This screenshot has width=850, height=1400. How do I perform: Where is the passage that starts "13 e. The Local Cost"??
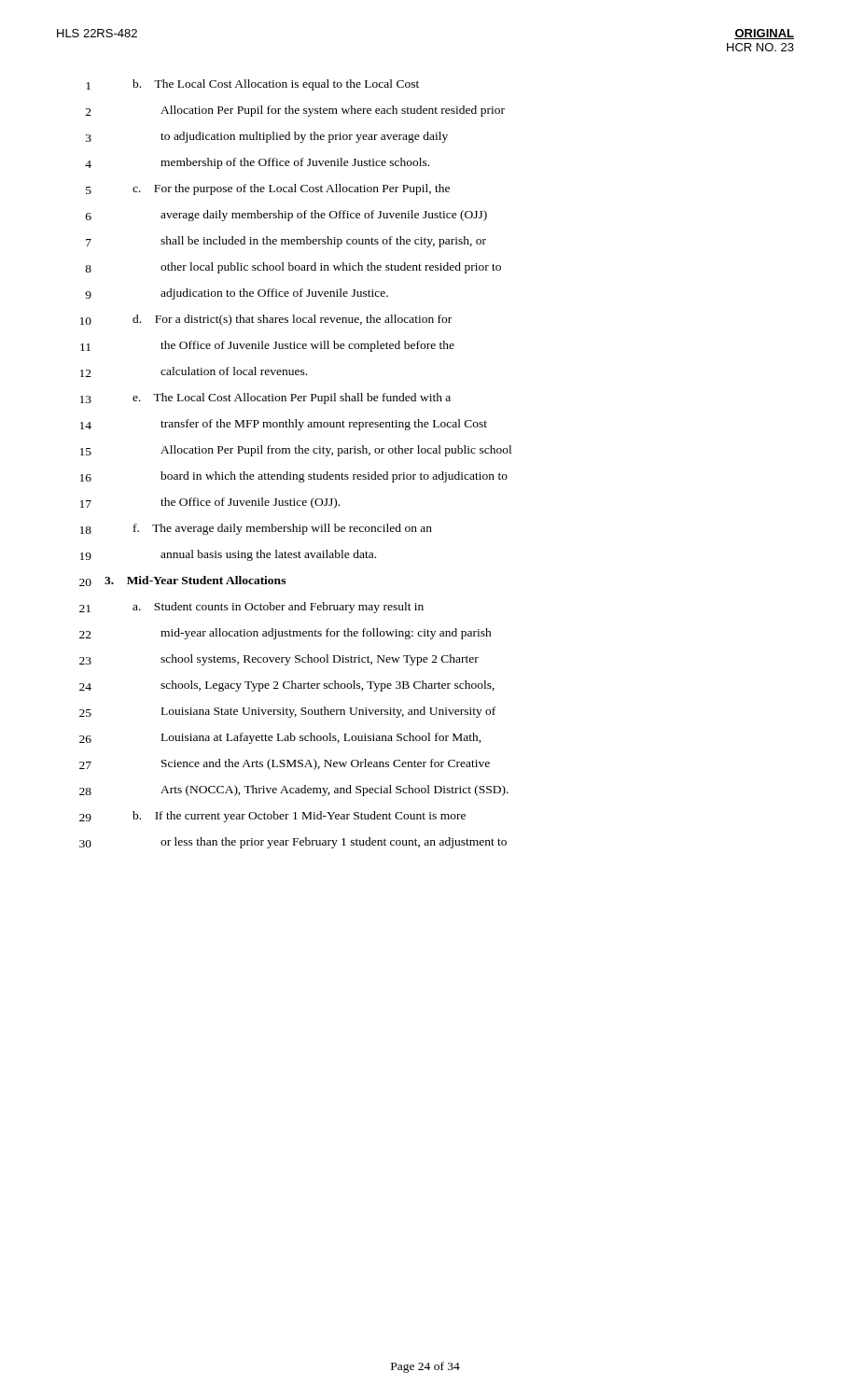425,399
